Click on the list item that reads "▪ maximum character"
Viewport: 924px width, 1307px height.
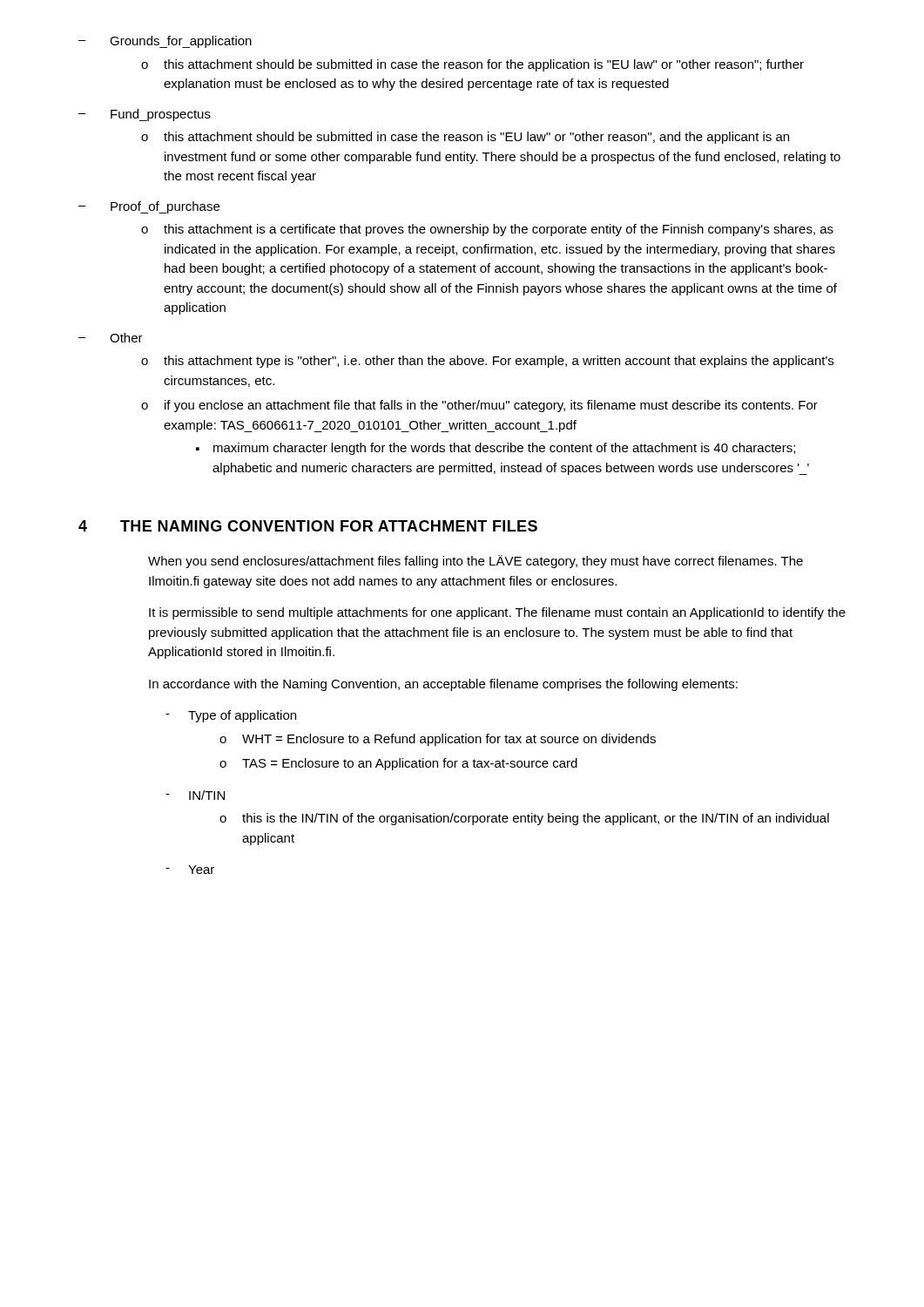click(525, 458)
